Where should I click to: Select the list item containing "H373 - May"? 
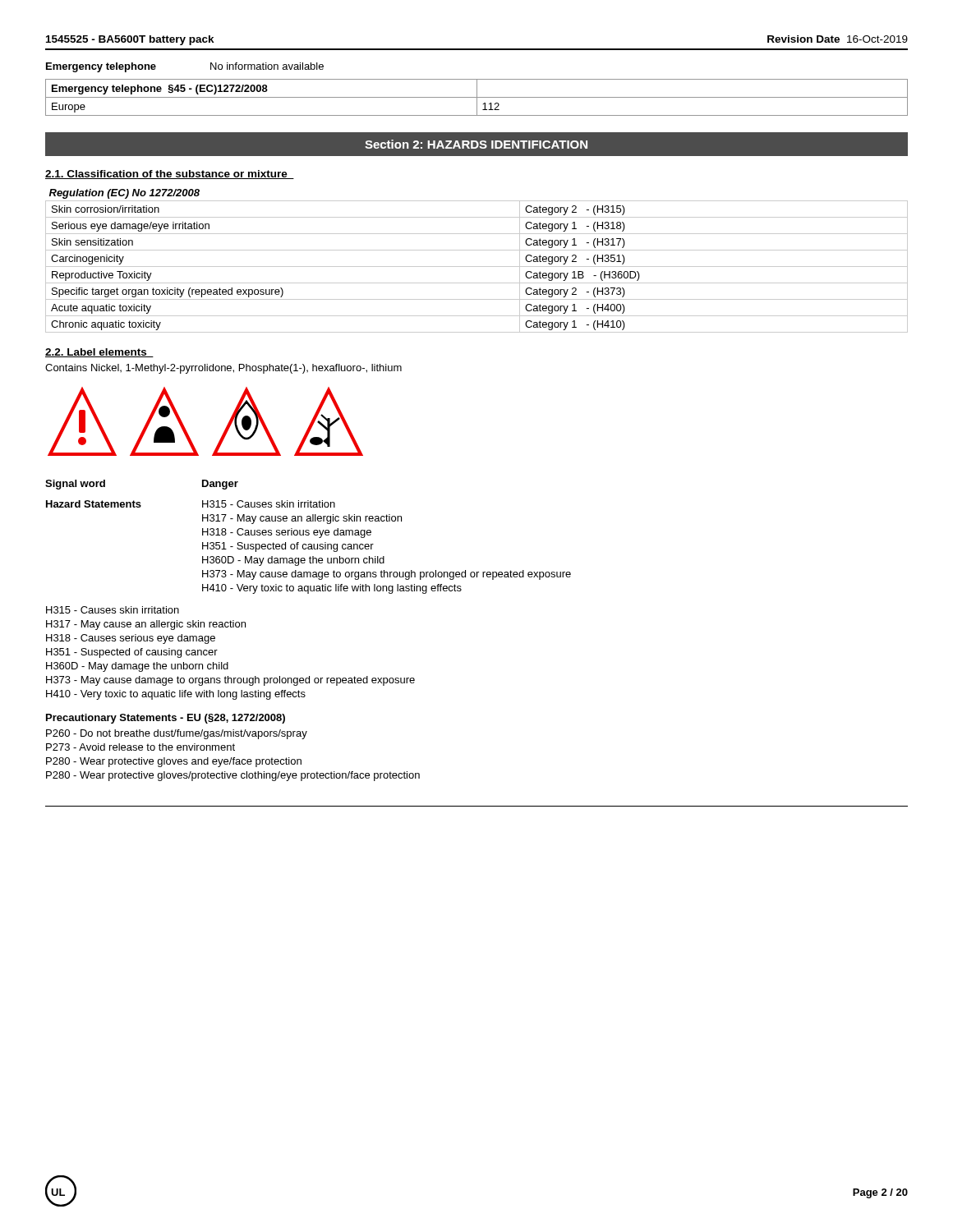click(230, 680)
